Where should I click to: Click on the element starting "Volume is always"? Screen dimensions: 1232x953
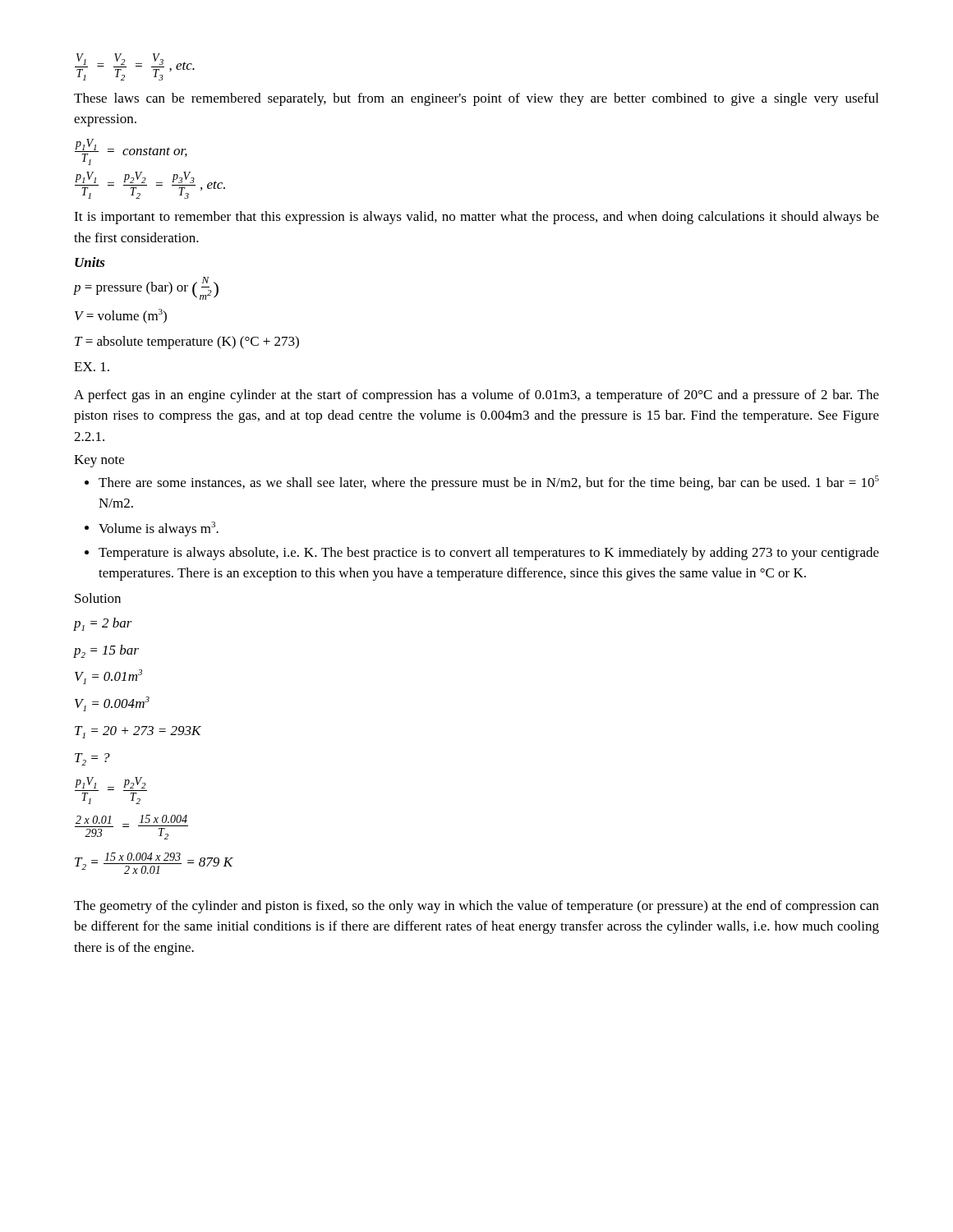[159, 527]
